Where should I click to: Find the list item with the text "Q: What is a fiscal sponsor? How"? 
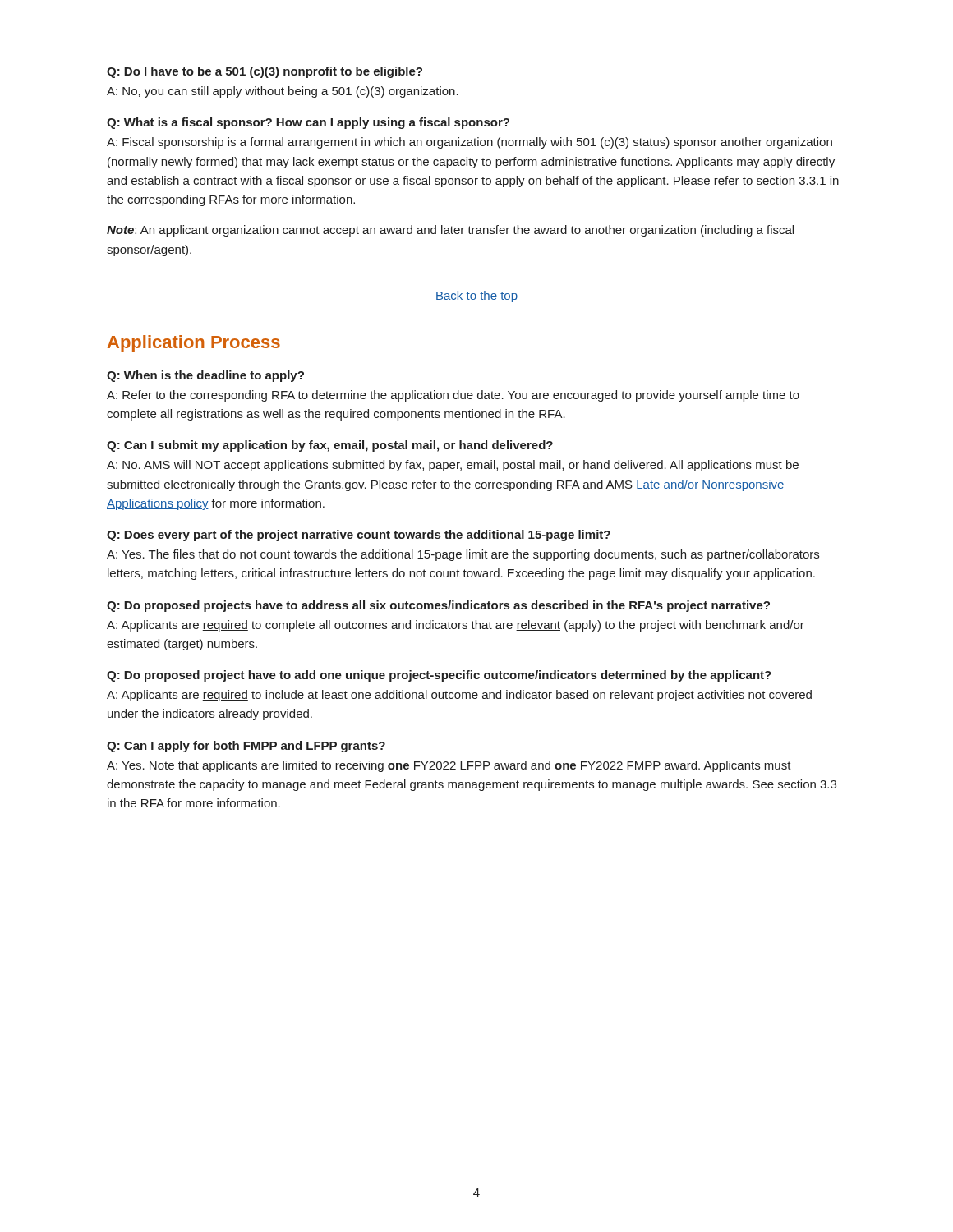click(476, 122)
